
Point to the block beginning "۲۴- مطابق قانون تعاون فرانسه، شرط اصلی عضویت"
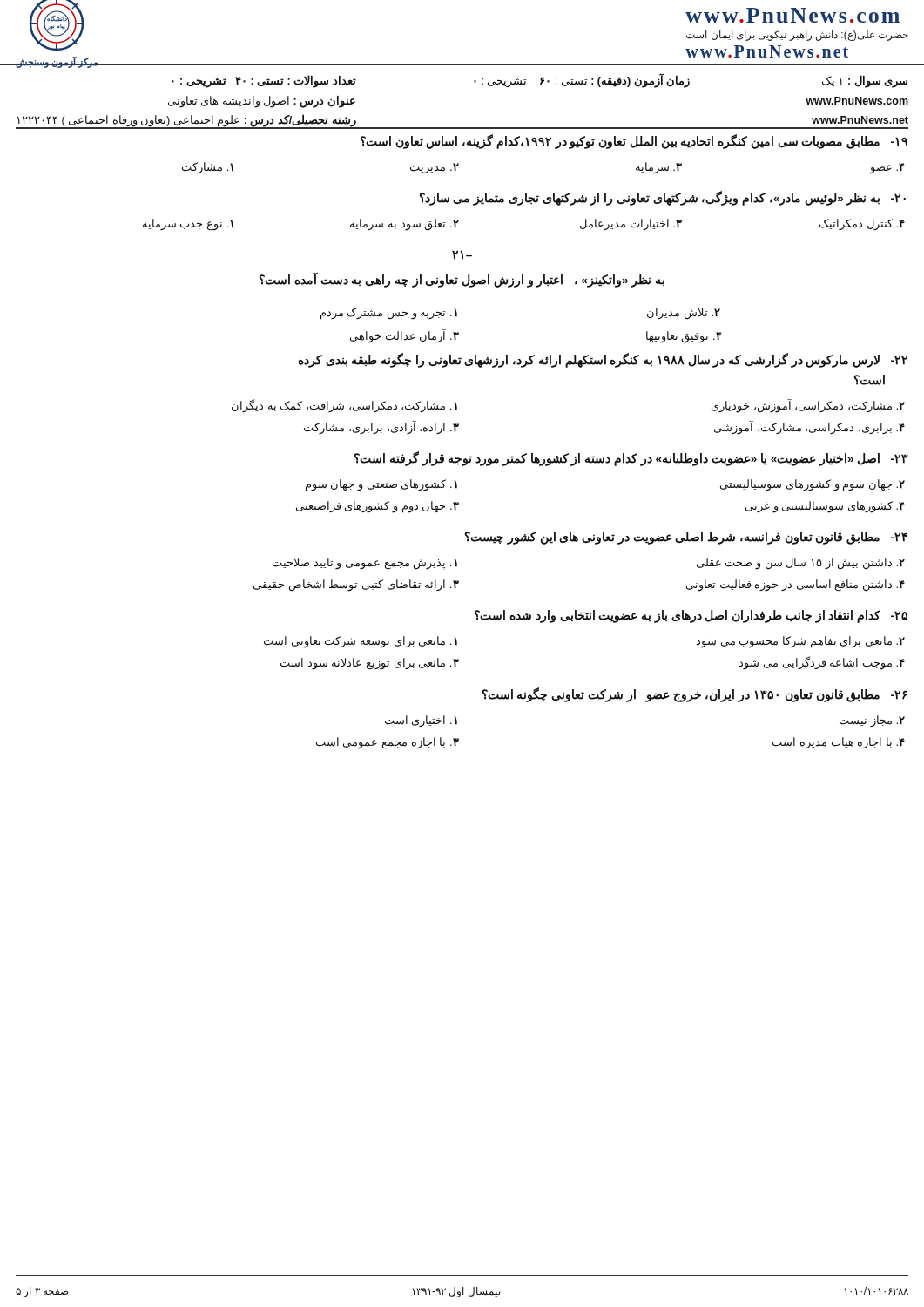(462, 561)
